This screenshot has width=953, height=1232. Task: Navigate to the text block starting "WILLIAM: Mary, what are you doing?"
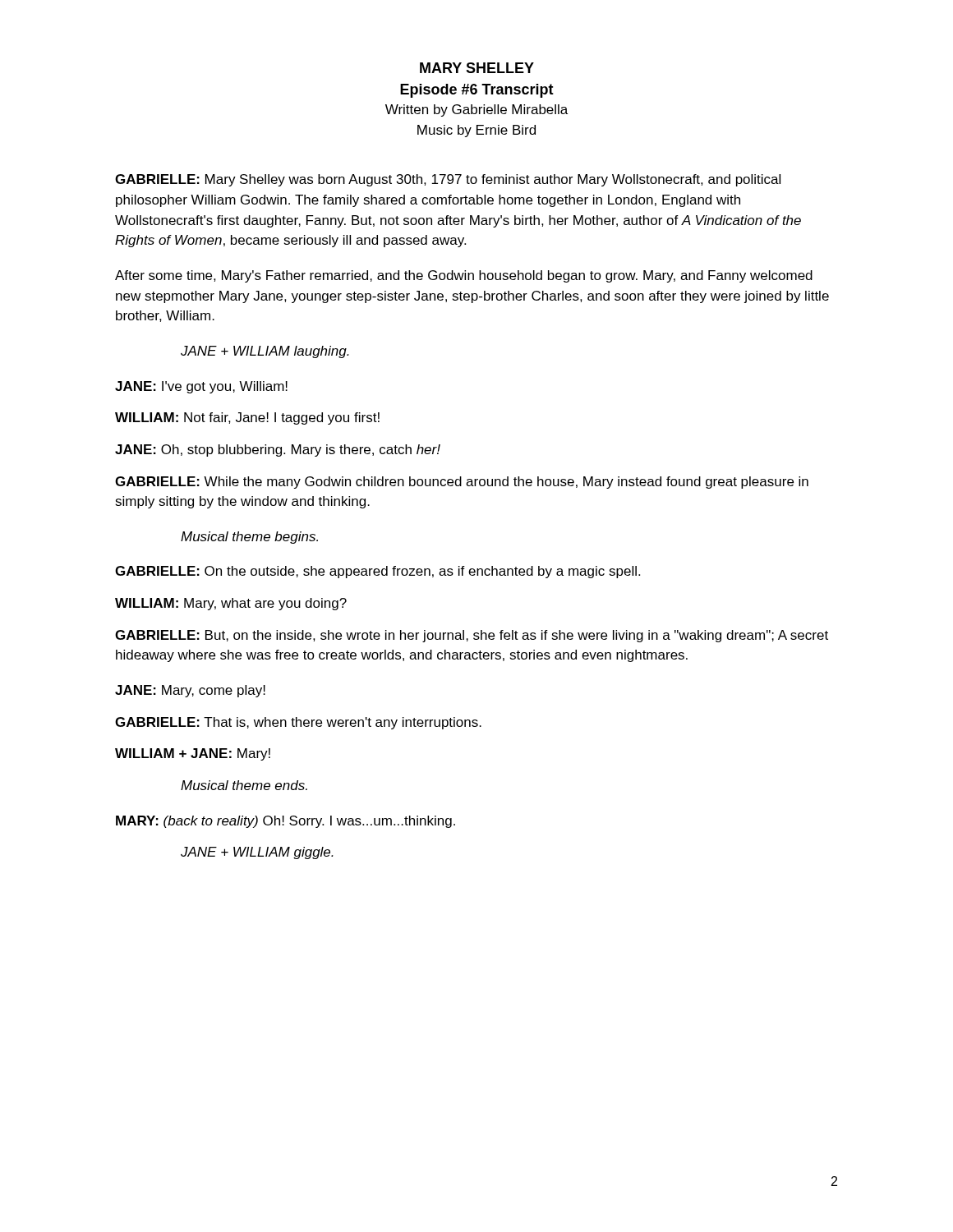(x=231, y=603)
